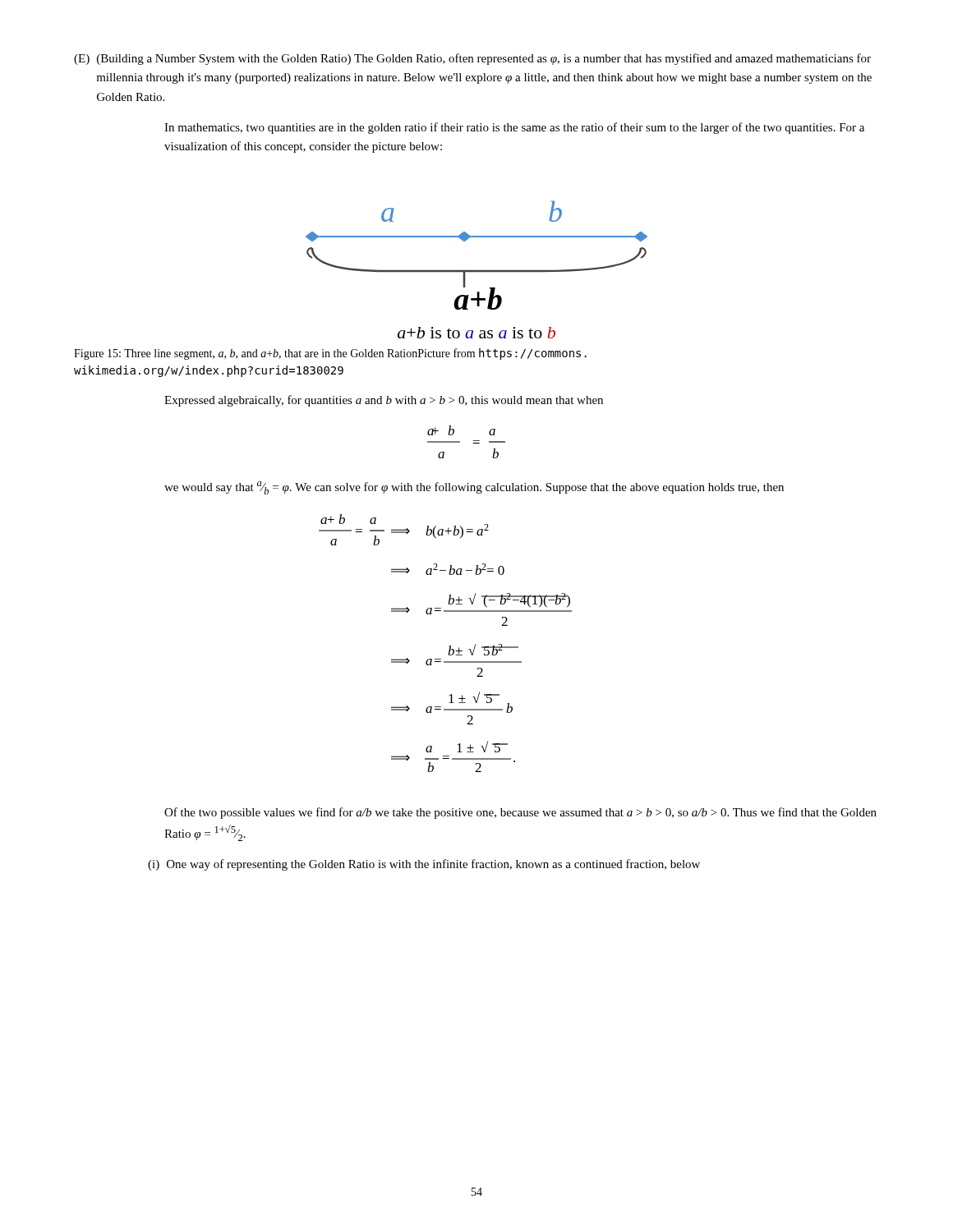Point to the text starting "we would say that"
Viewport: 953px width, 1232px height.
coord(474,487)
